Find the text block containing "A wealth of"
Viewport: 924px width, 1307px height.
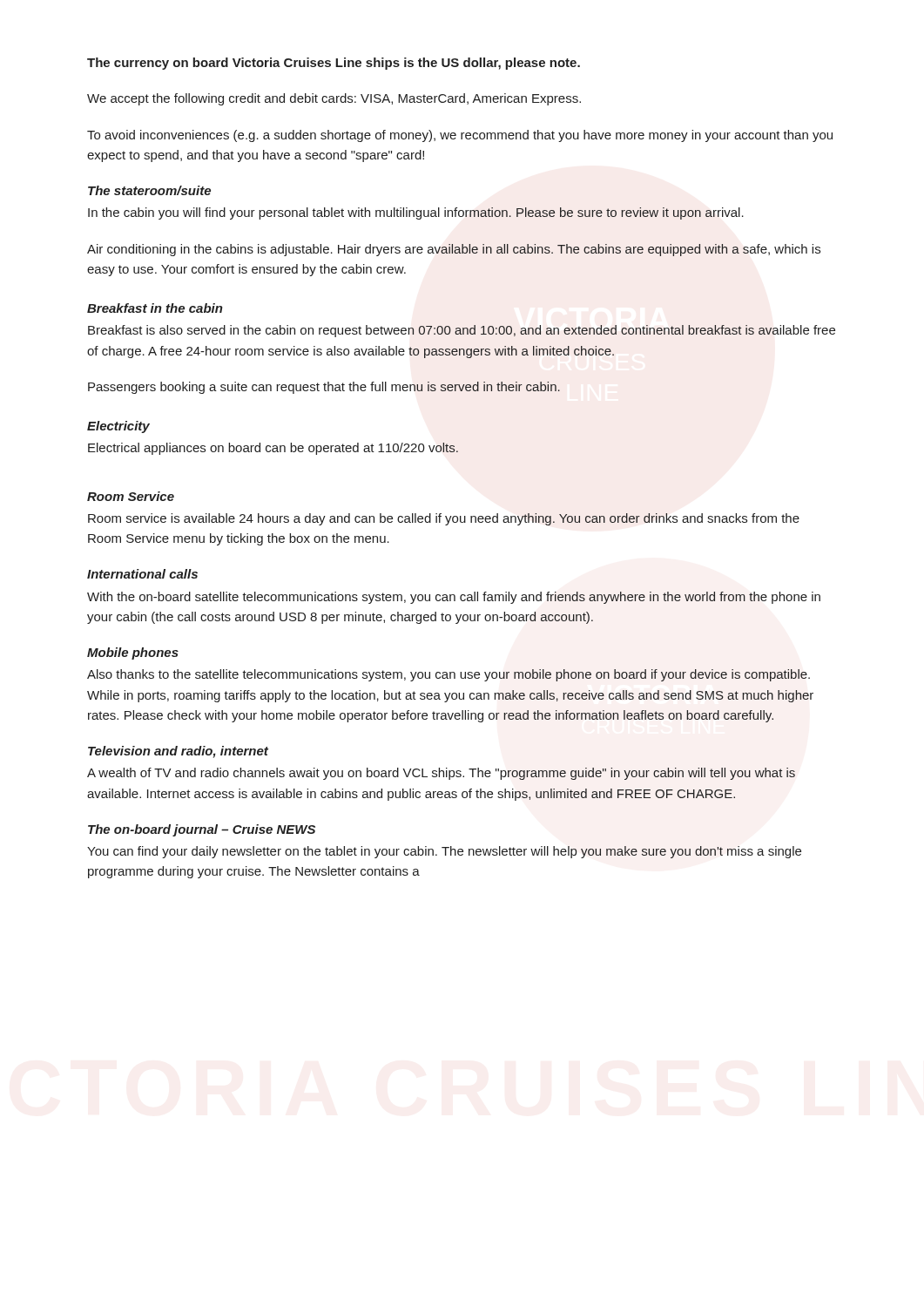tap(441, 783)
